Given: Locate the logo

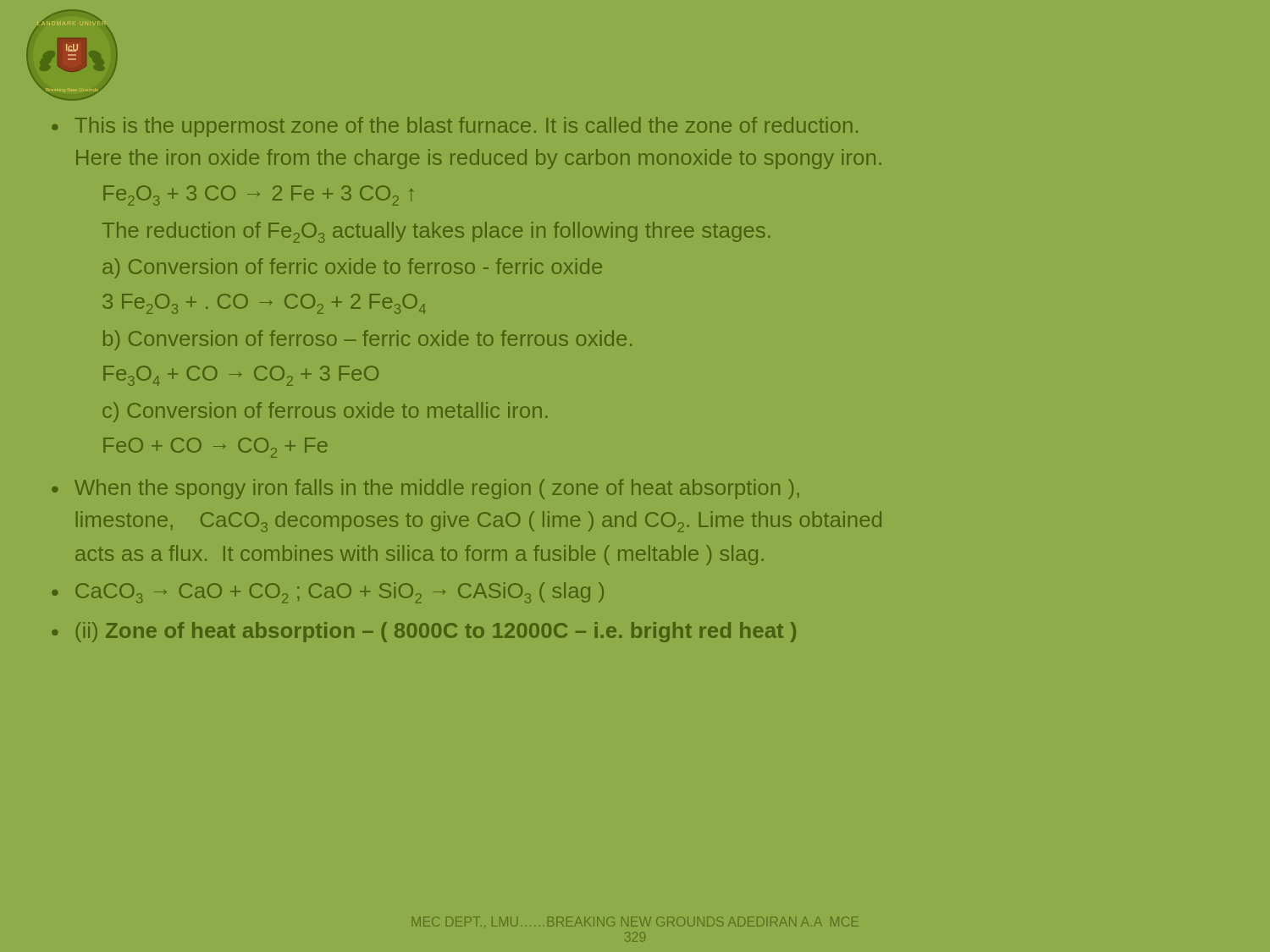Looking at the screenshot, I should [72, 55].
